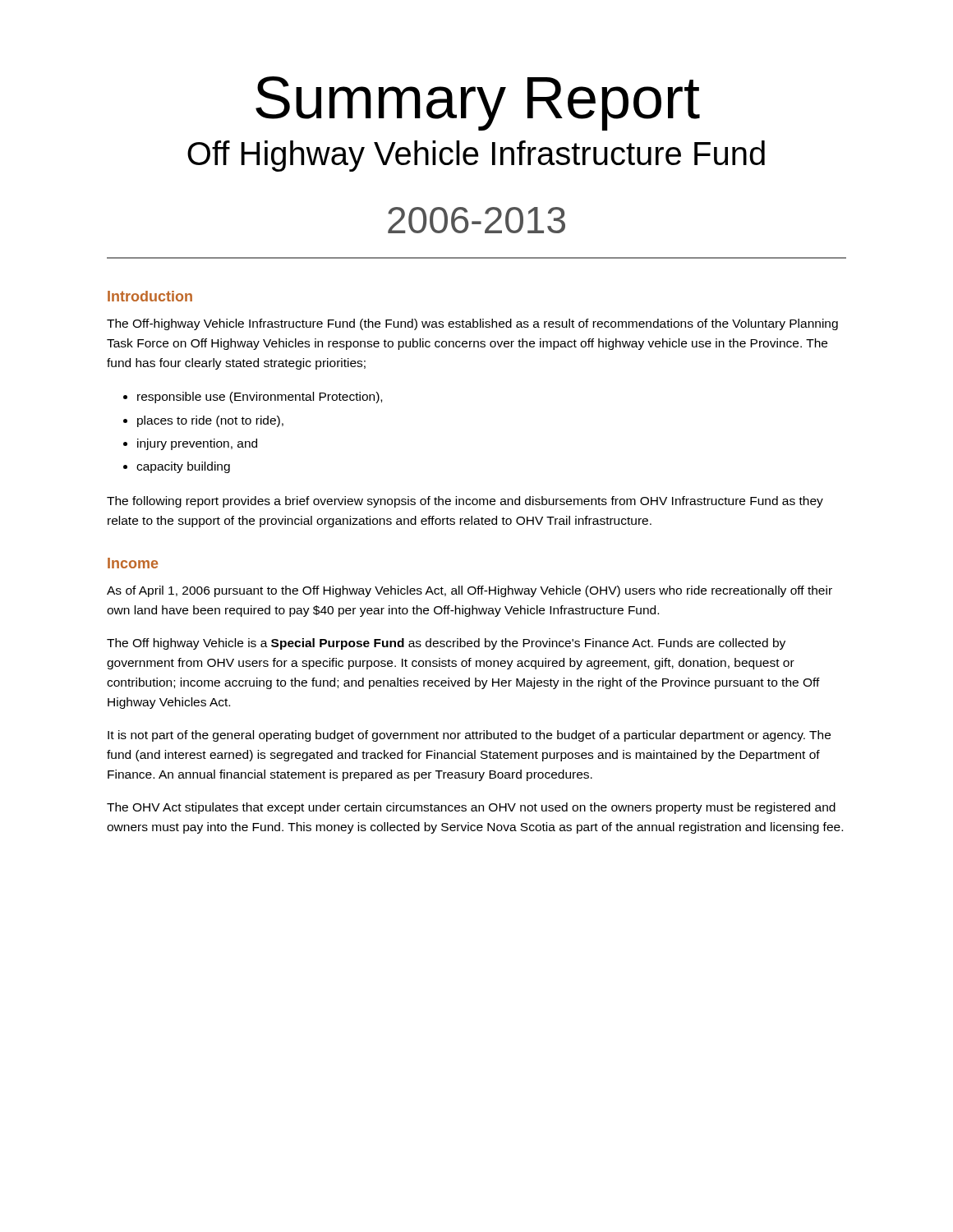Point to the block beginning "As of April 1, 2006 pursuant to"
Viewport: 953px width, 1232px height.
click(x=476, y=600)
